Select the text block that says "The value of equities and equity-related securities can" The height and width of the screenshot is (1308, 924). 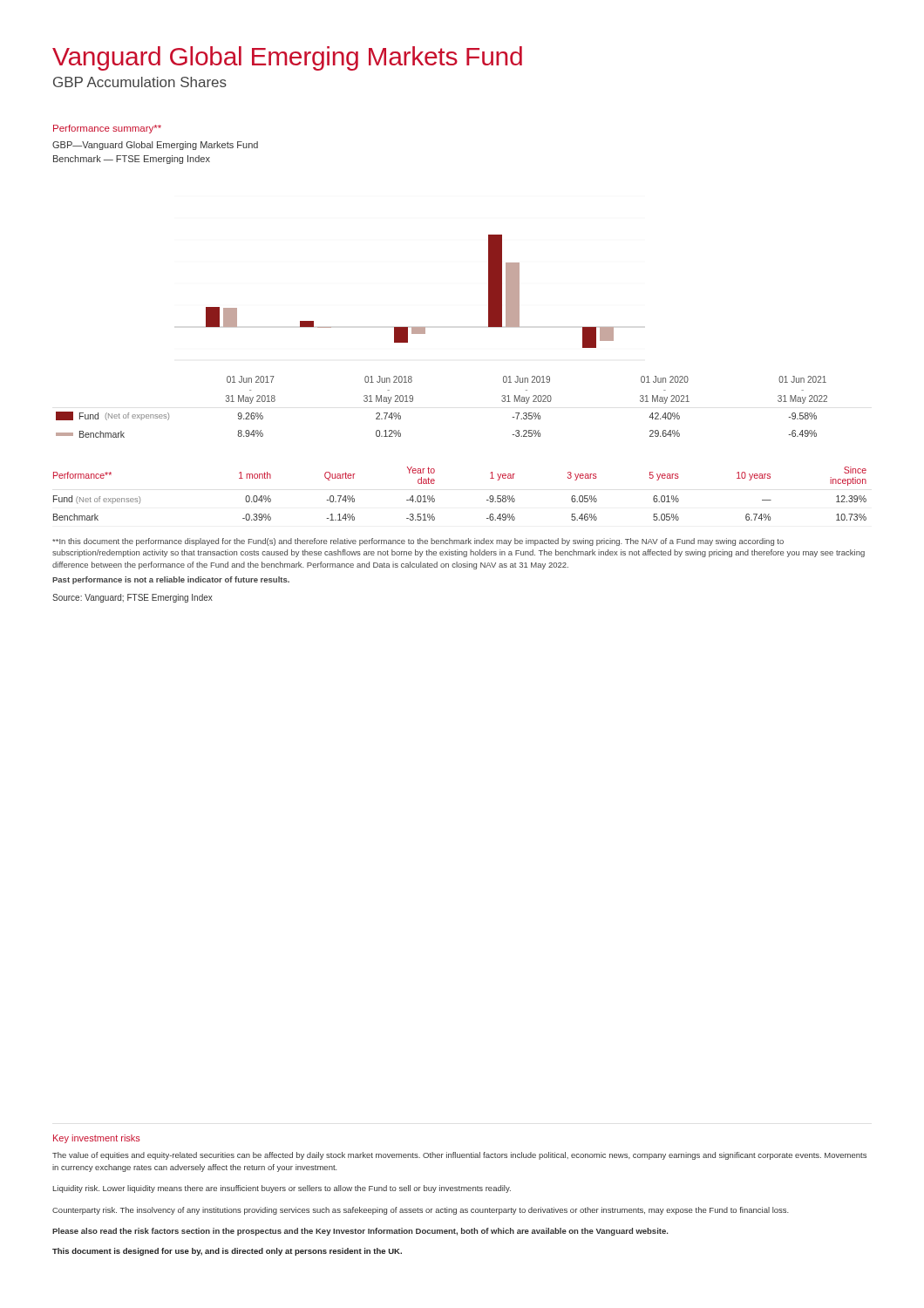(x=462, y=1164)
